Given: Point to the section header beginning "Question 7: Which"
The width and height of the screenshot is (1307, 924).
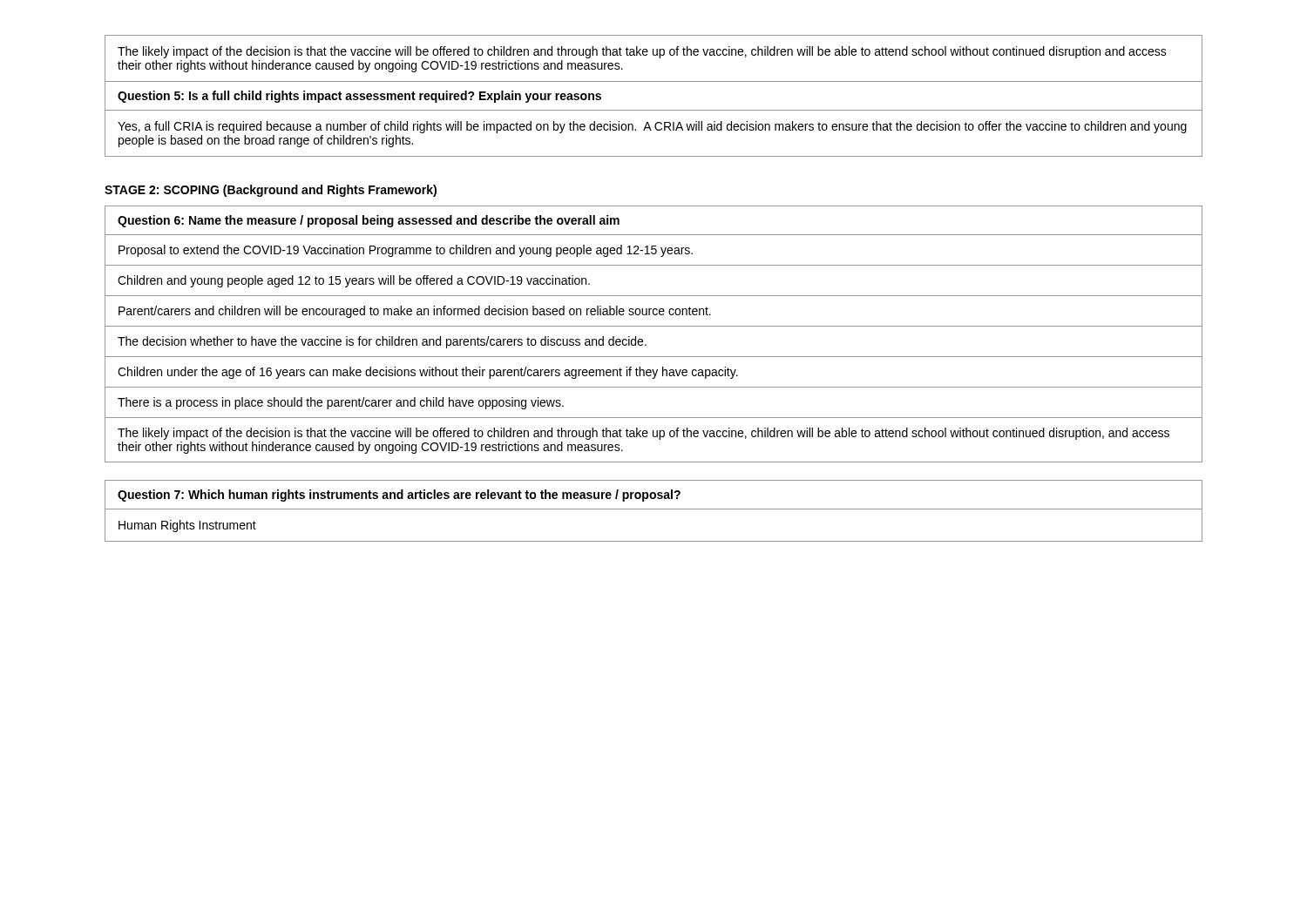Looking at the screenshot, I should click(399, 495).
